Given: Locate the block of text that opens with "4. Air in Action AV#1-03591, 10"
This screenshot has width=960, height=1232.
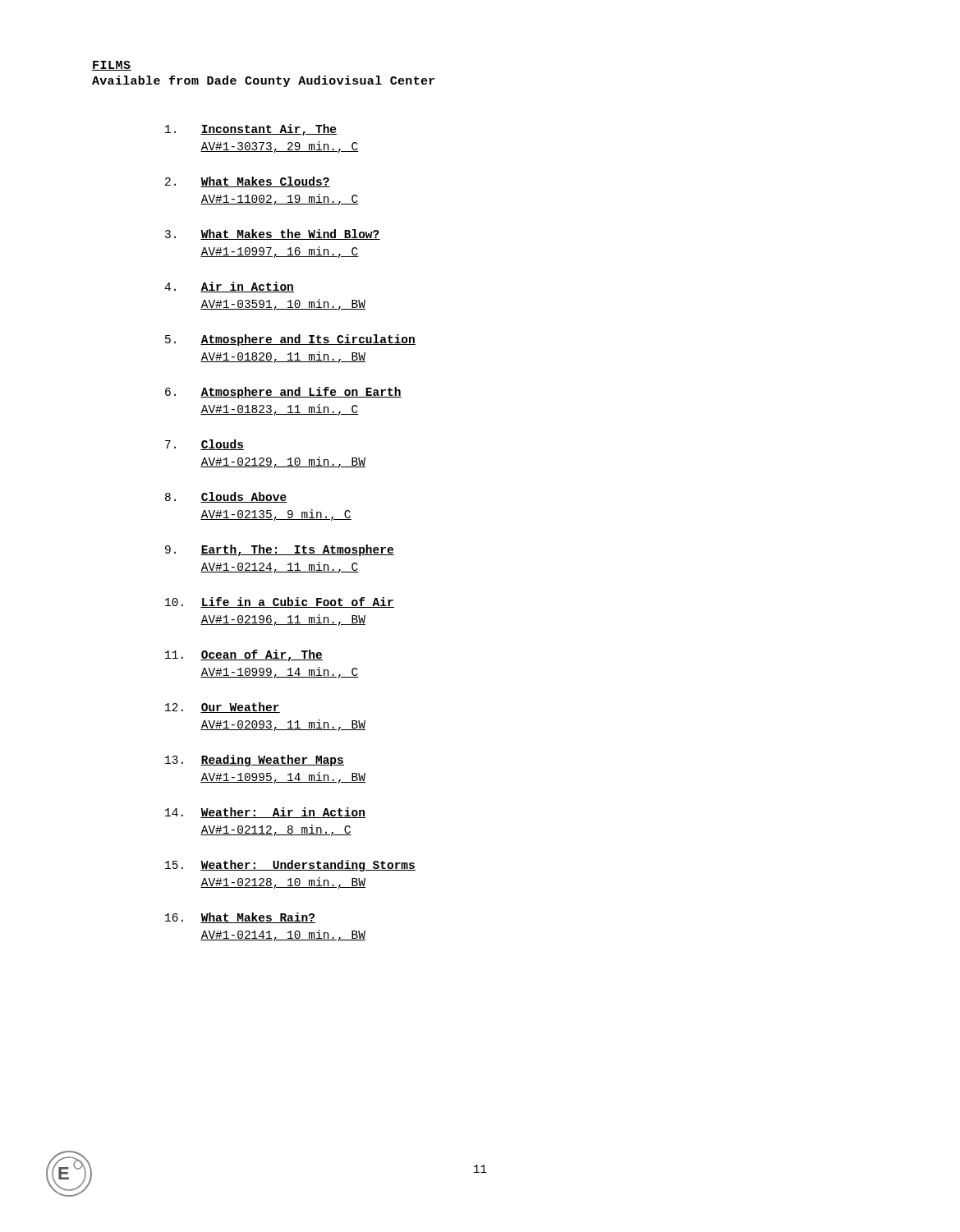Looking at the screenshot, I should [x=265, y=297].
